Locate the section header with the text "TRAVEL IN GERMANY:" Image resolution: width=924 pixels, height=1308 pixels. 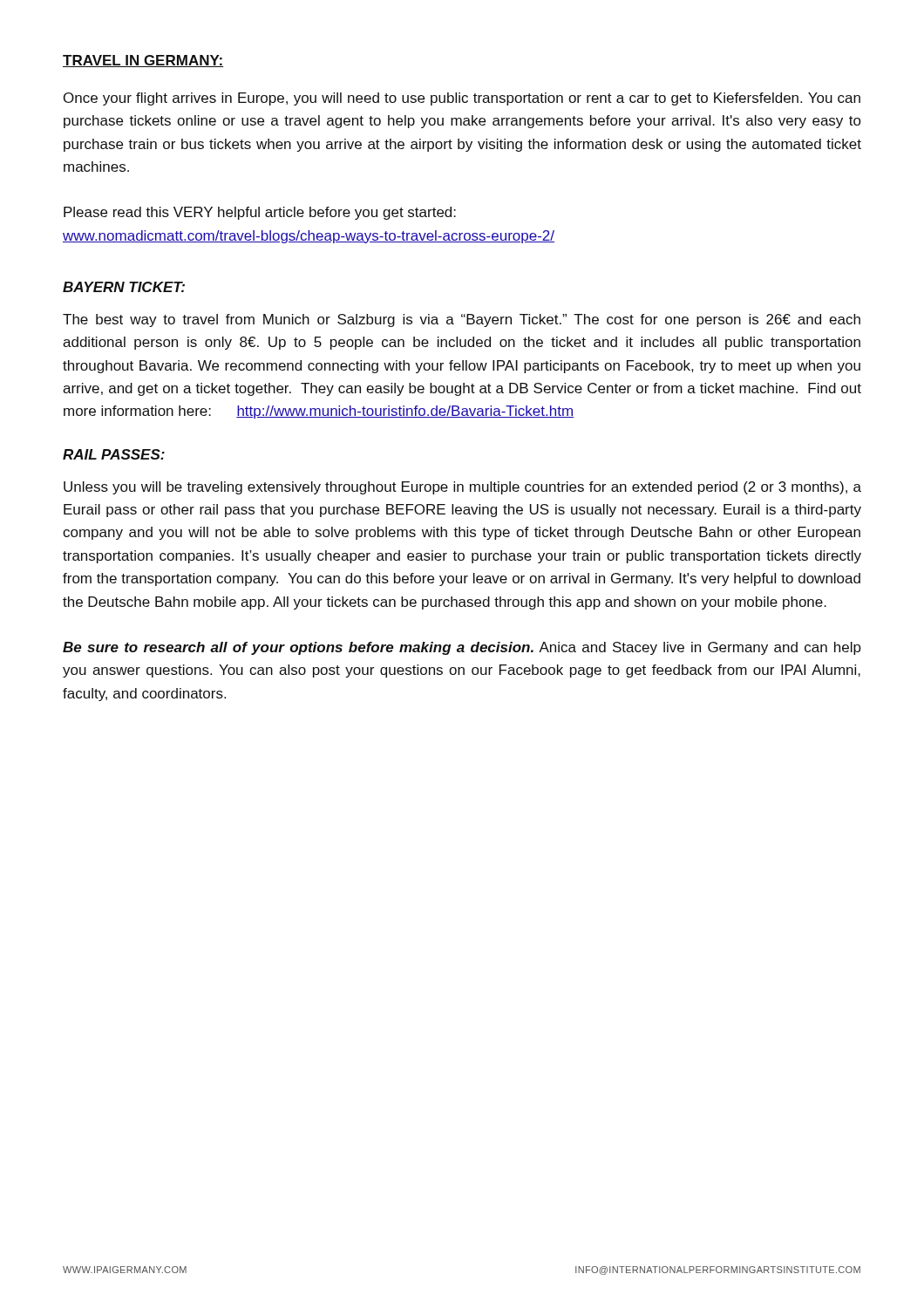(x=143, y=61)
